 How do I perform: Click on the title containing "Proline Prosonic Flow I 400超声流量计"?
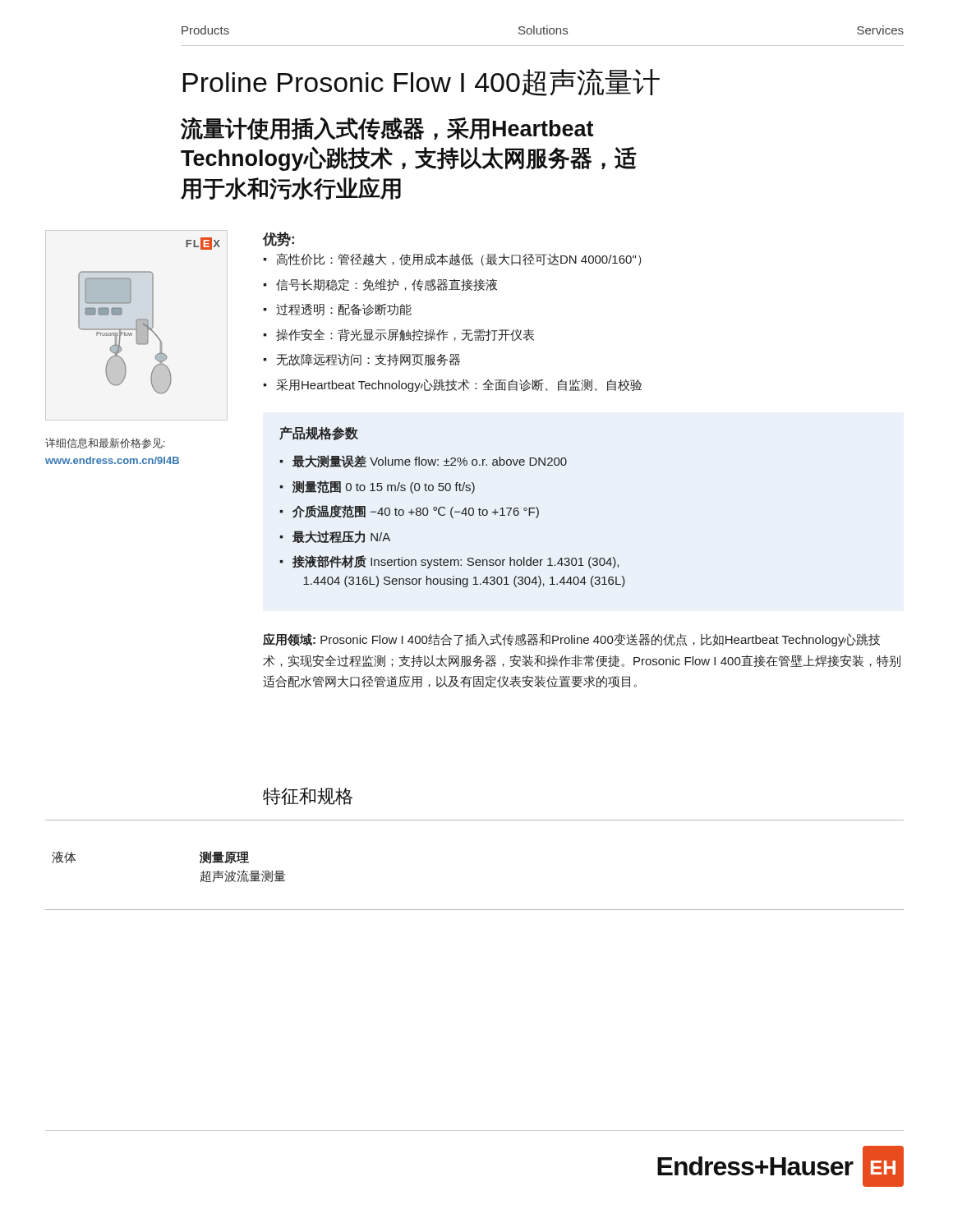click(x=542, y=135)
